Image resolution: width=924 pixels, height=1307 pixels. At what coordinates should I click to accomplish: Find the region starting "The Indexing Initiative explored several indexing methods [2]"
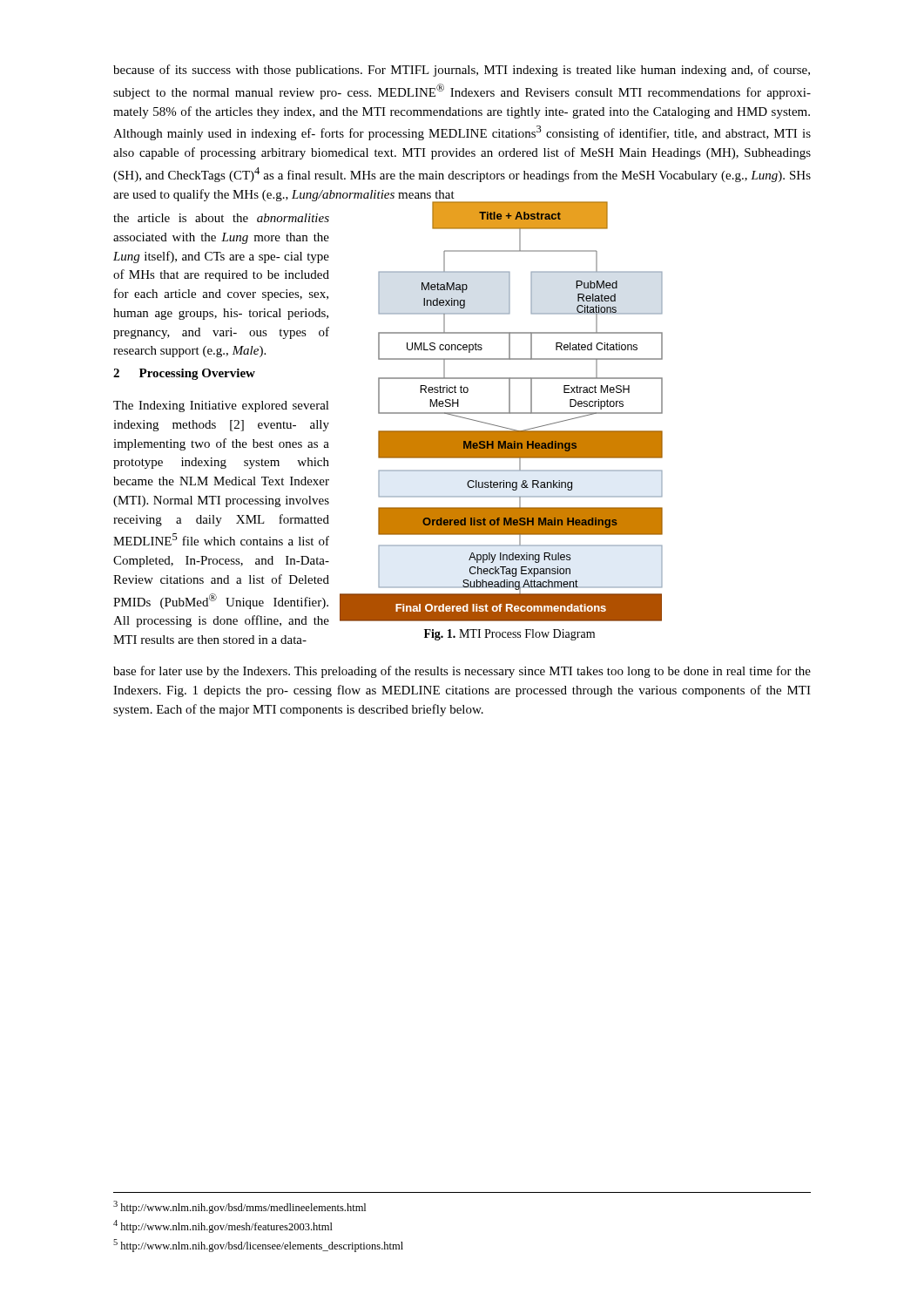coord(221,522)
